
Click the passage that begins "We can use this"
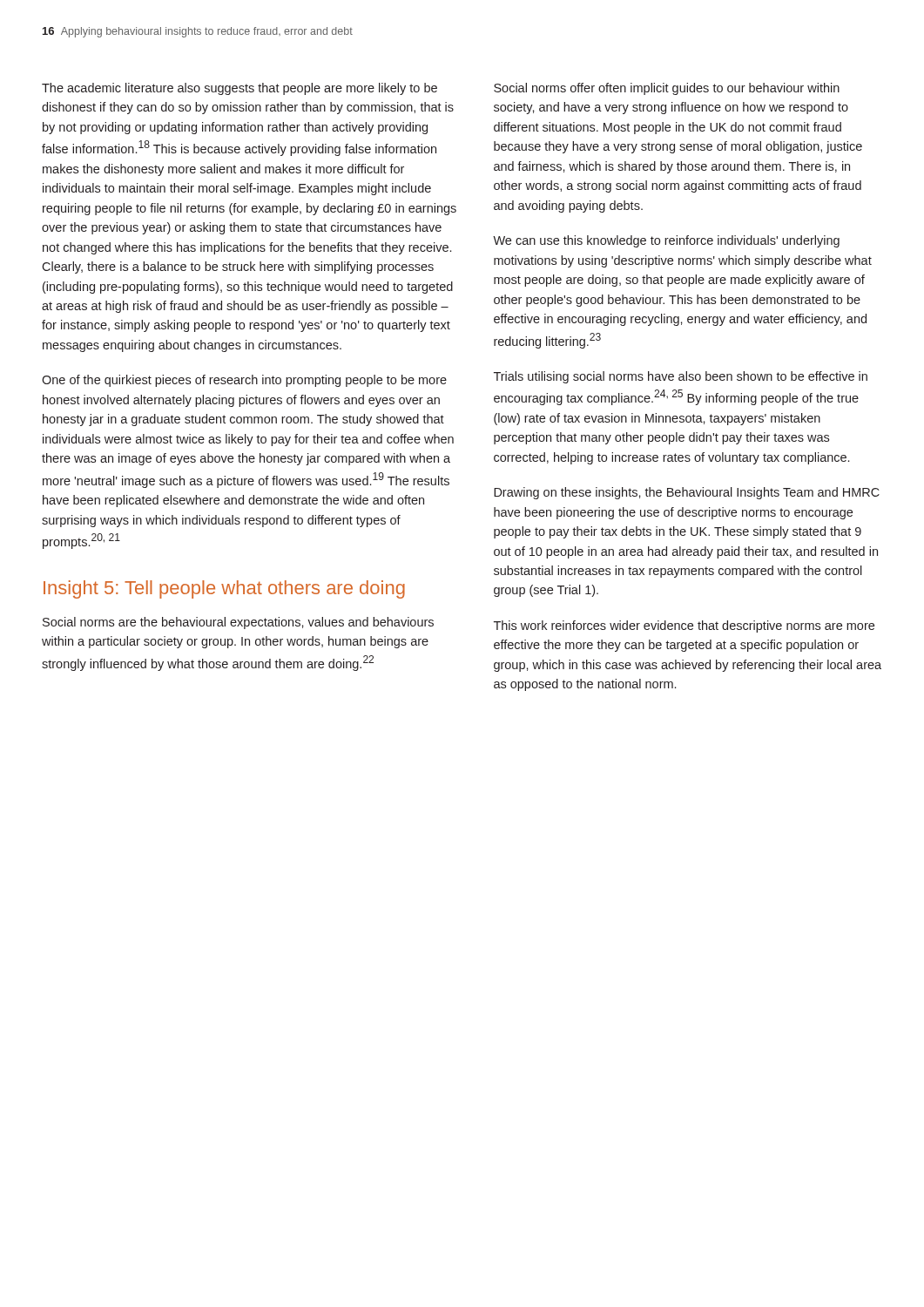point(682,291)
